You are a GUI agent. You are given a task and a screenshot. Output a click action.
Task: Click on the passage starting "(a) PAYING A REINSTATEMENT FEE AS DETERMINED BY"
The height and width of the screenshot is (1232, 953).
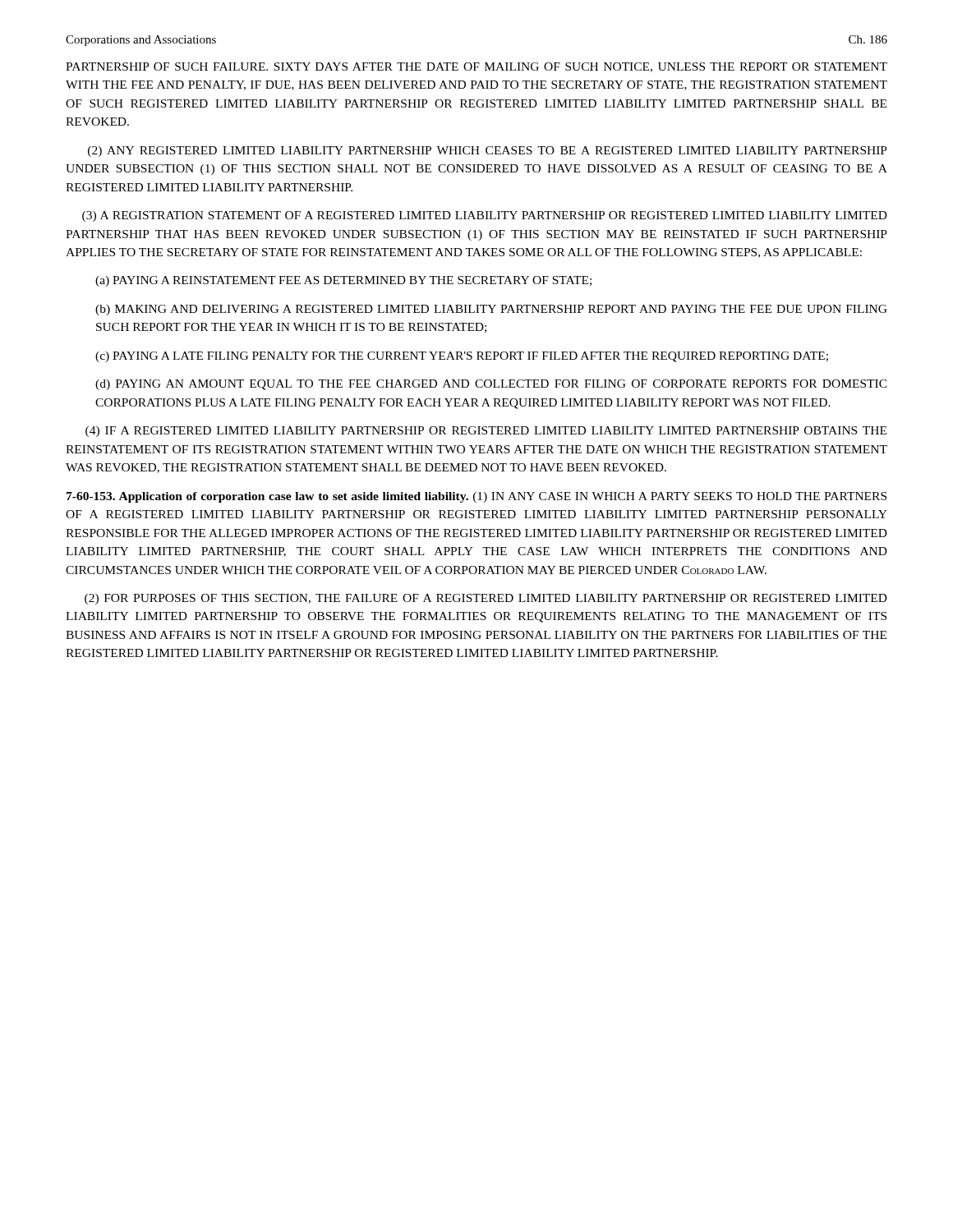(491, 281)
